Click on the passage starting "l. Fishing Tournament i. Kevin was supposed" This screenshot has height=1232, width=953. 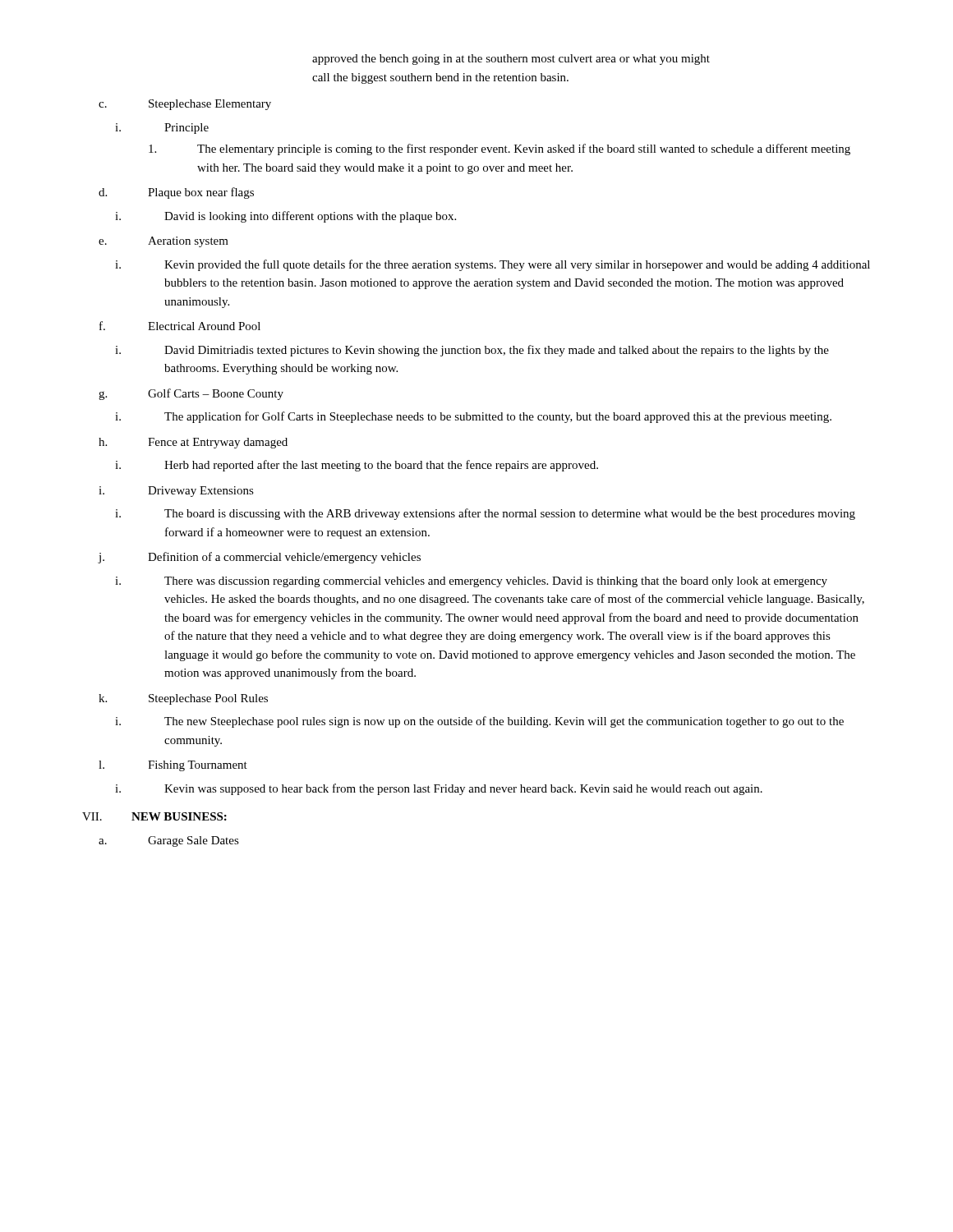point(476,777)
